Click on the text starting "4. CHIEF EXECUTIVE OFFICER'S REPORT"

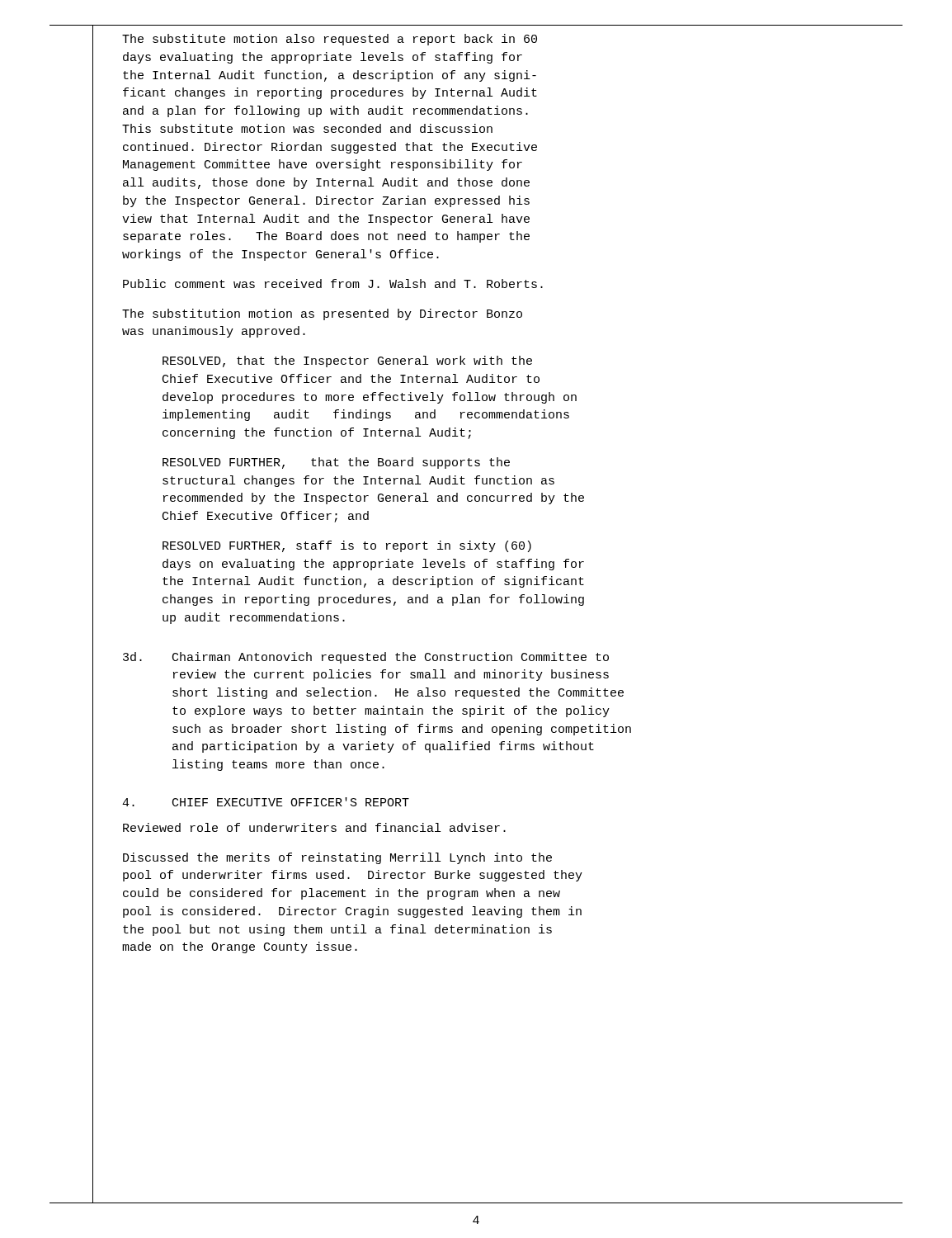266,803
